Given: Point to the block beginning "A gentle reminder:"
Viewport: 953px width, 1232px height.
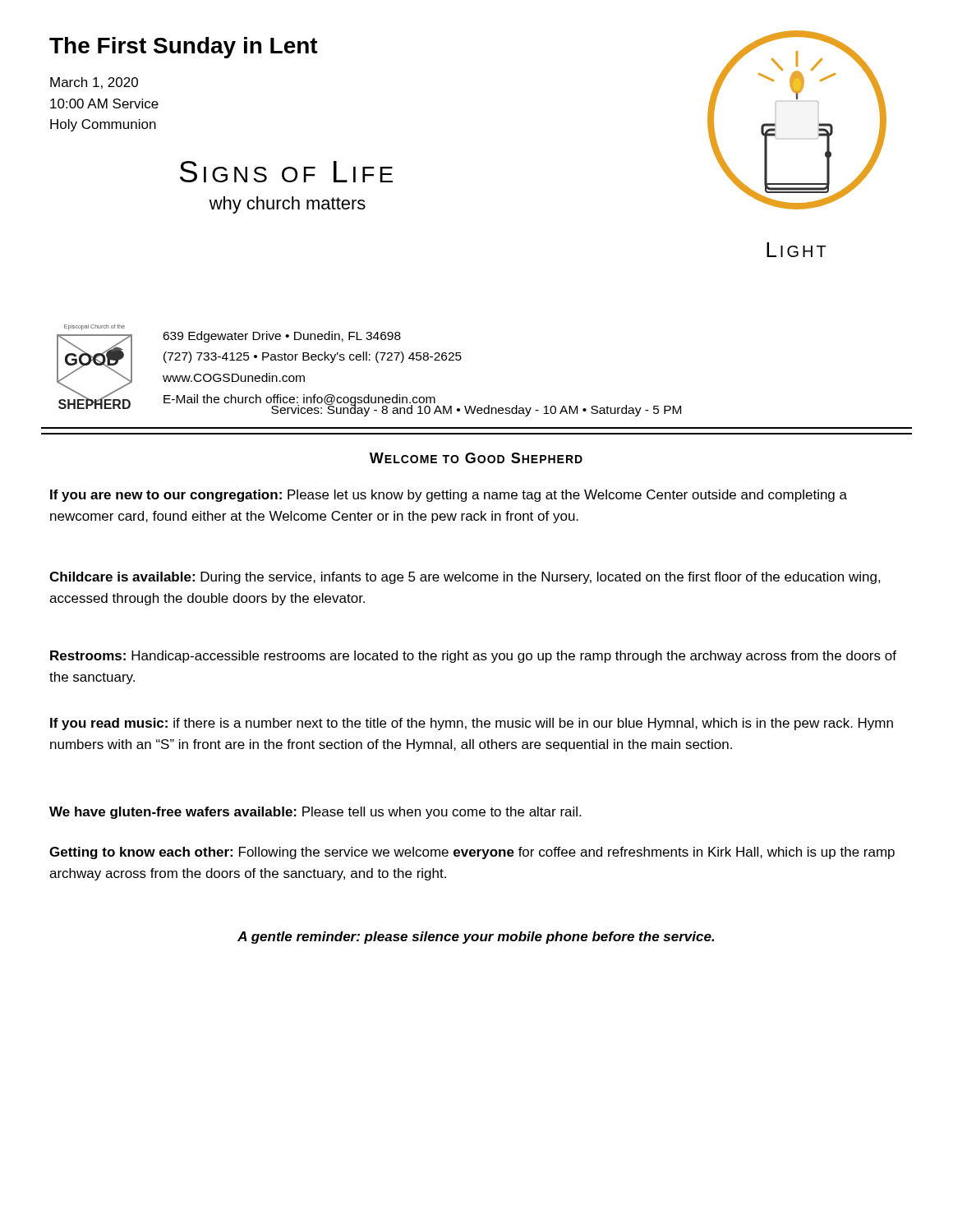Looking at the screenshot, I should (476, 937).
